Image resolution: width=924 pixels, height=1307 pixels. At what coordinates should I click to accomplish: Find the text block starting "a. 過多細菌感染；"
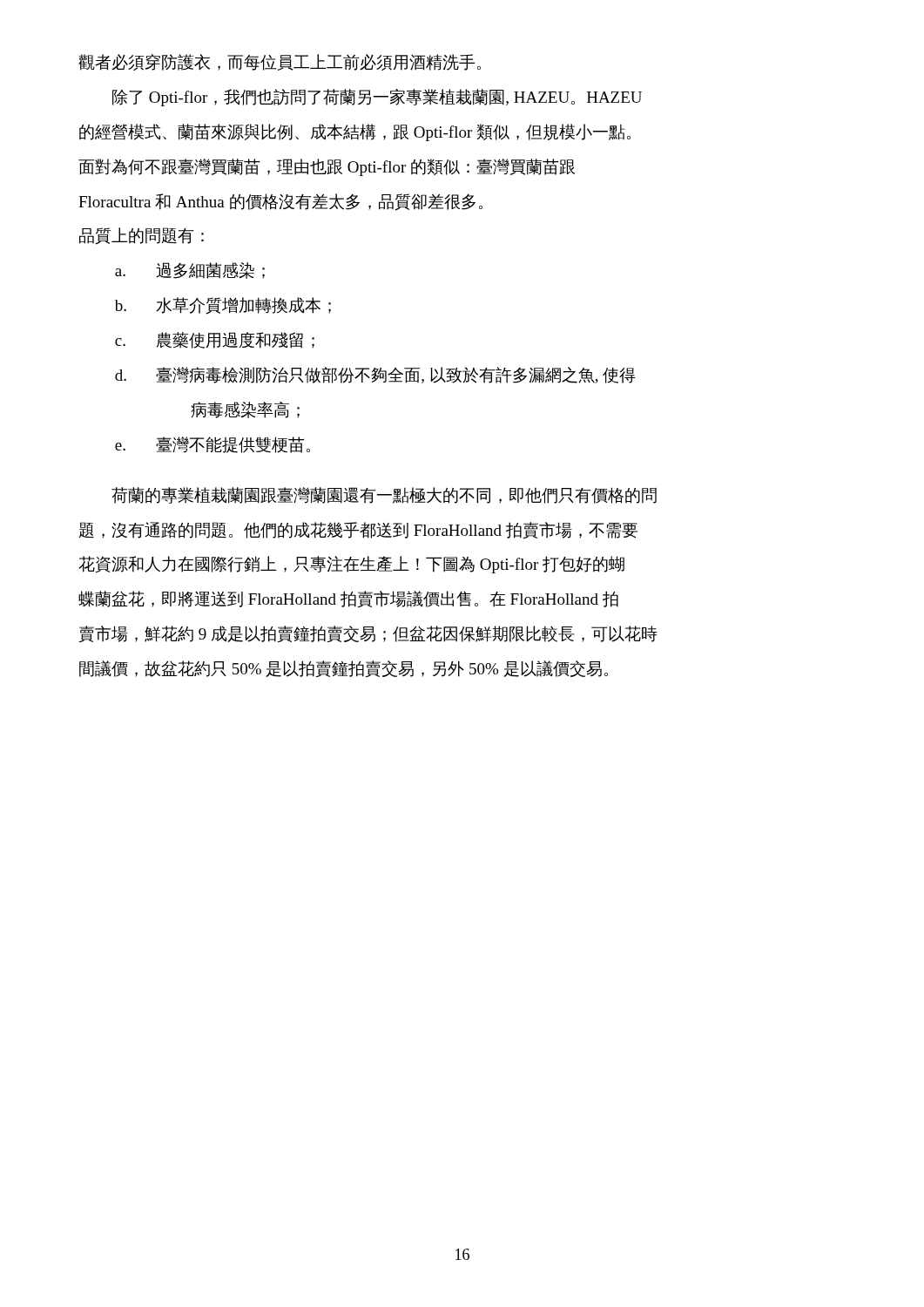[x=193, y=271]
